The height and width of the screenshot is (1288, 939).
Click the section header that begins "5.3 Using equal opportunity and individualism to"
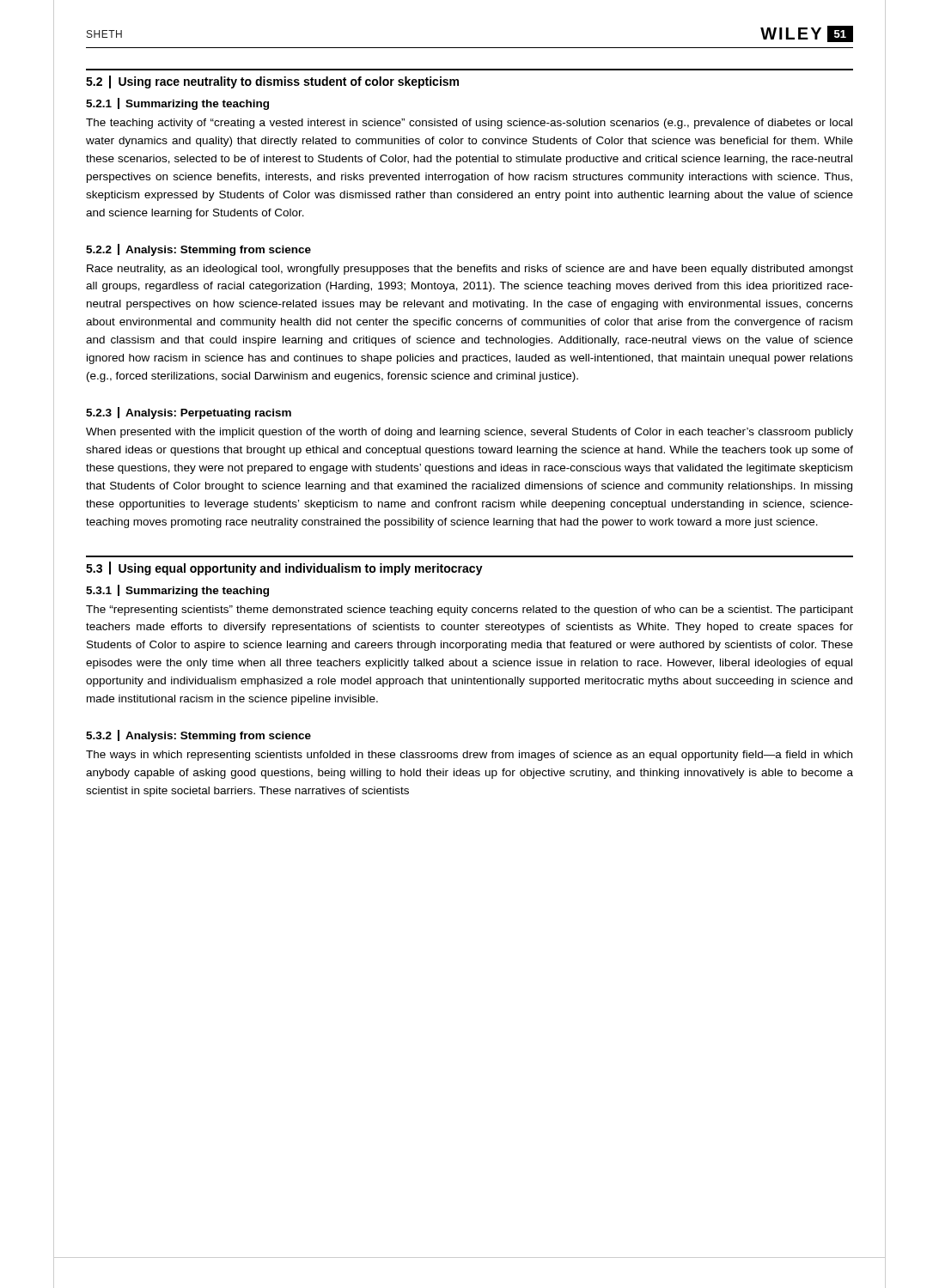(284, 568)
